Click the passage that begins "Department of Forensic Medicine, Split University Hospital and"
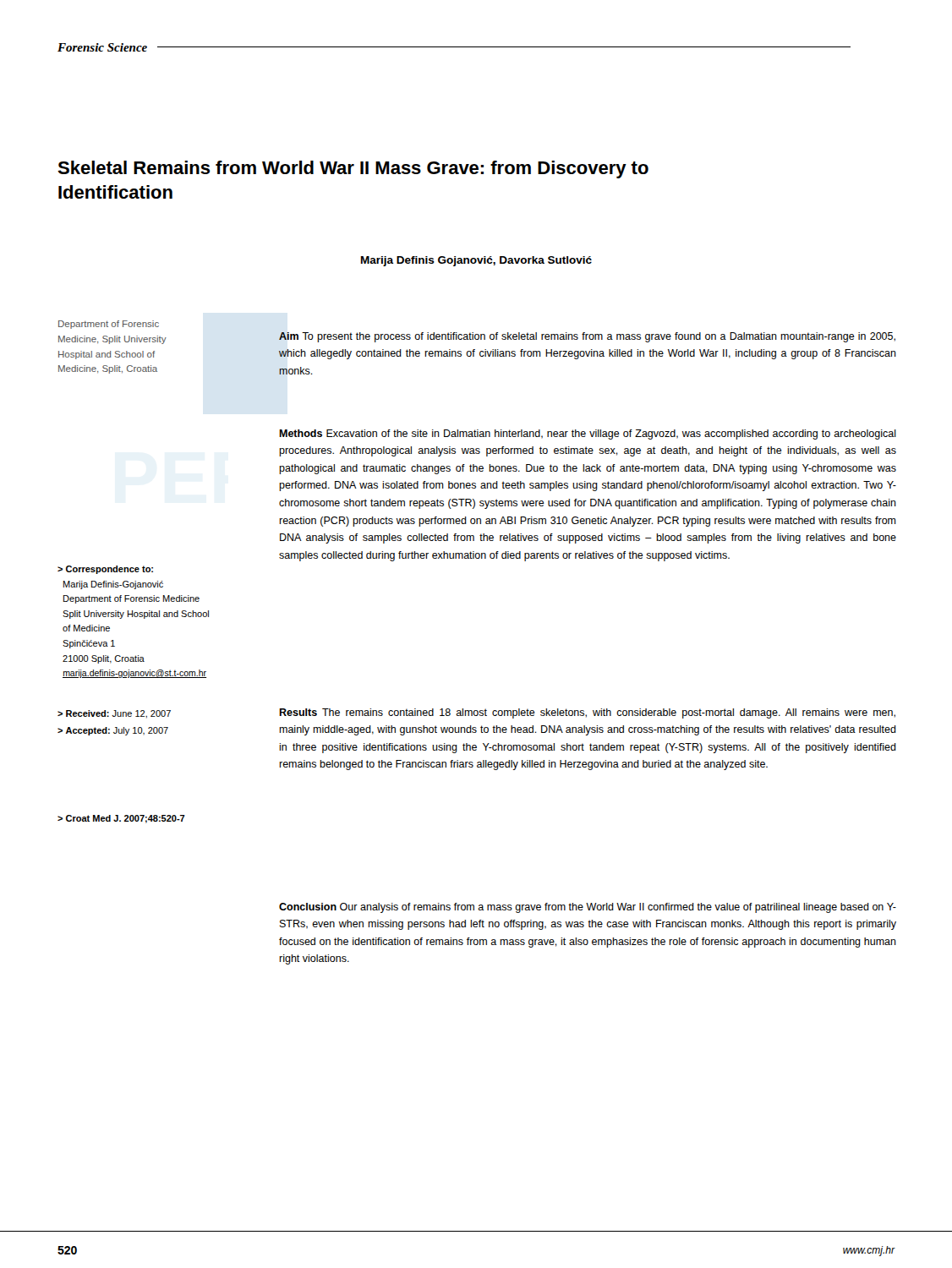The image size is (952, 1268). tap(155, 347)
